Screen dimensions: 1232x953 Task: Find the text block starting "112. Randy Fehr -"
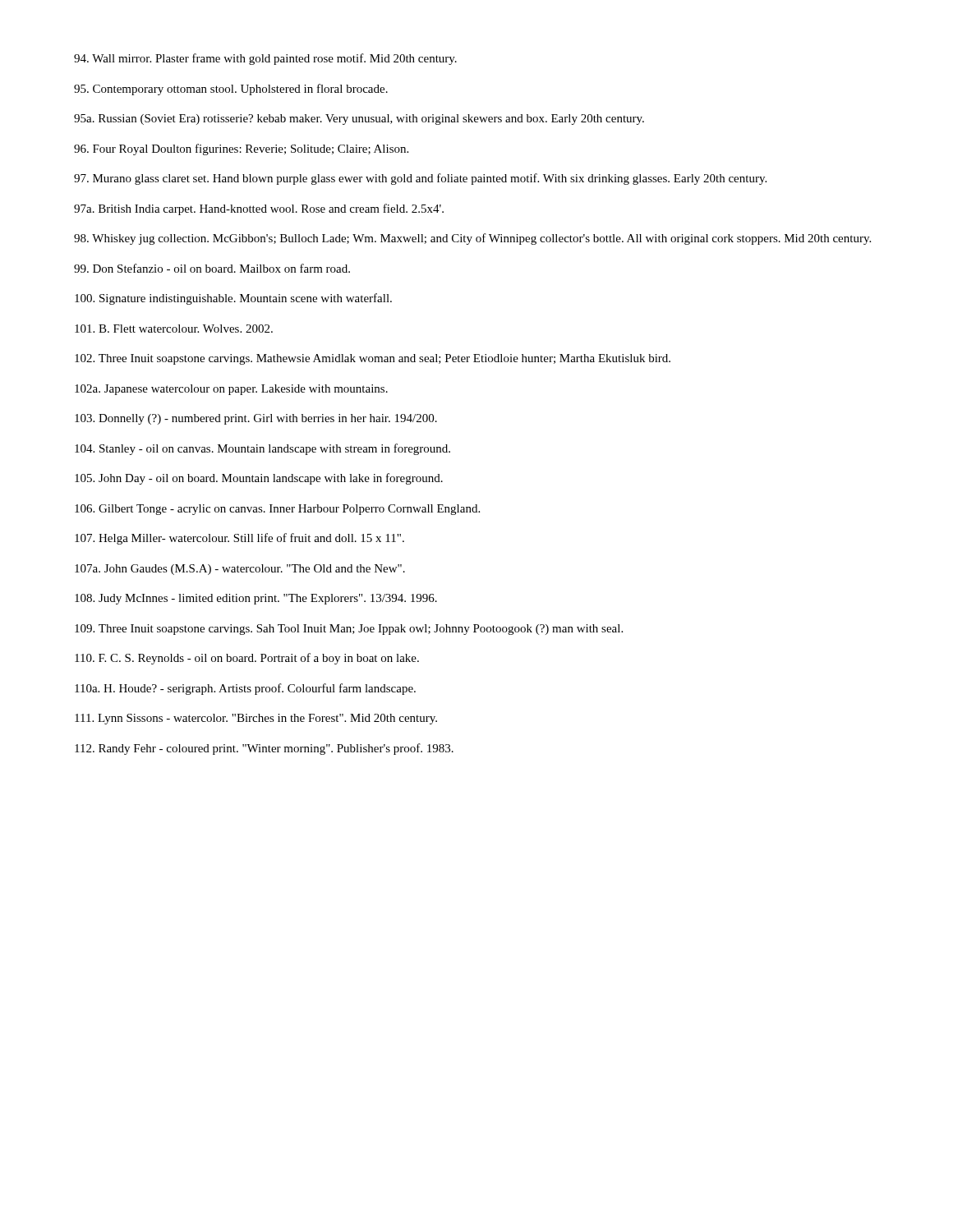[x=264, y=748]
